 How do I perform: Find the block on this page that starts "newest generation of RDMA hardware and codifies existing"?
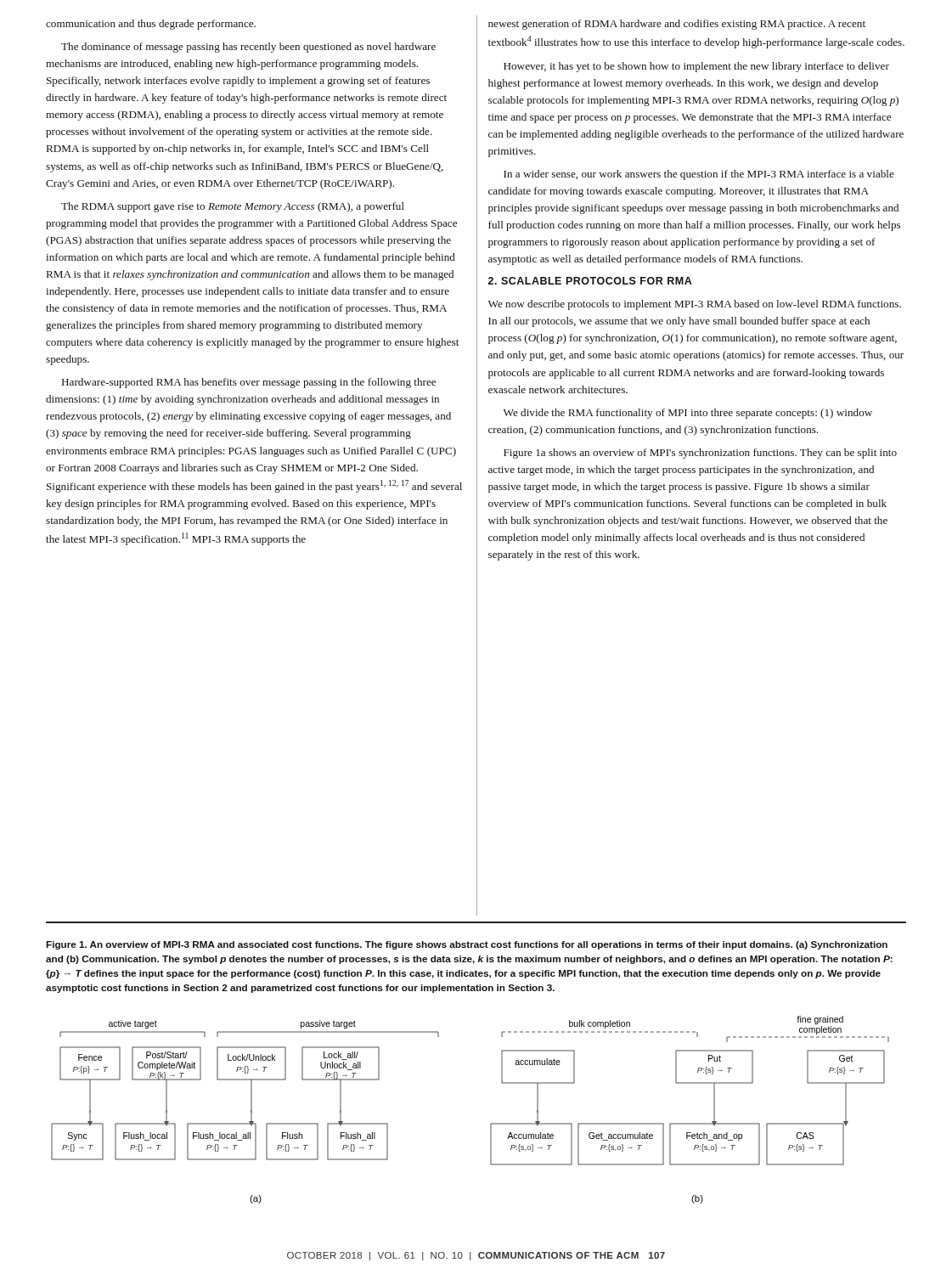tap(697, 142)
